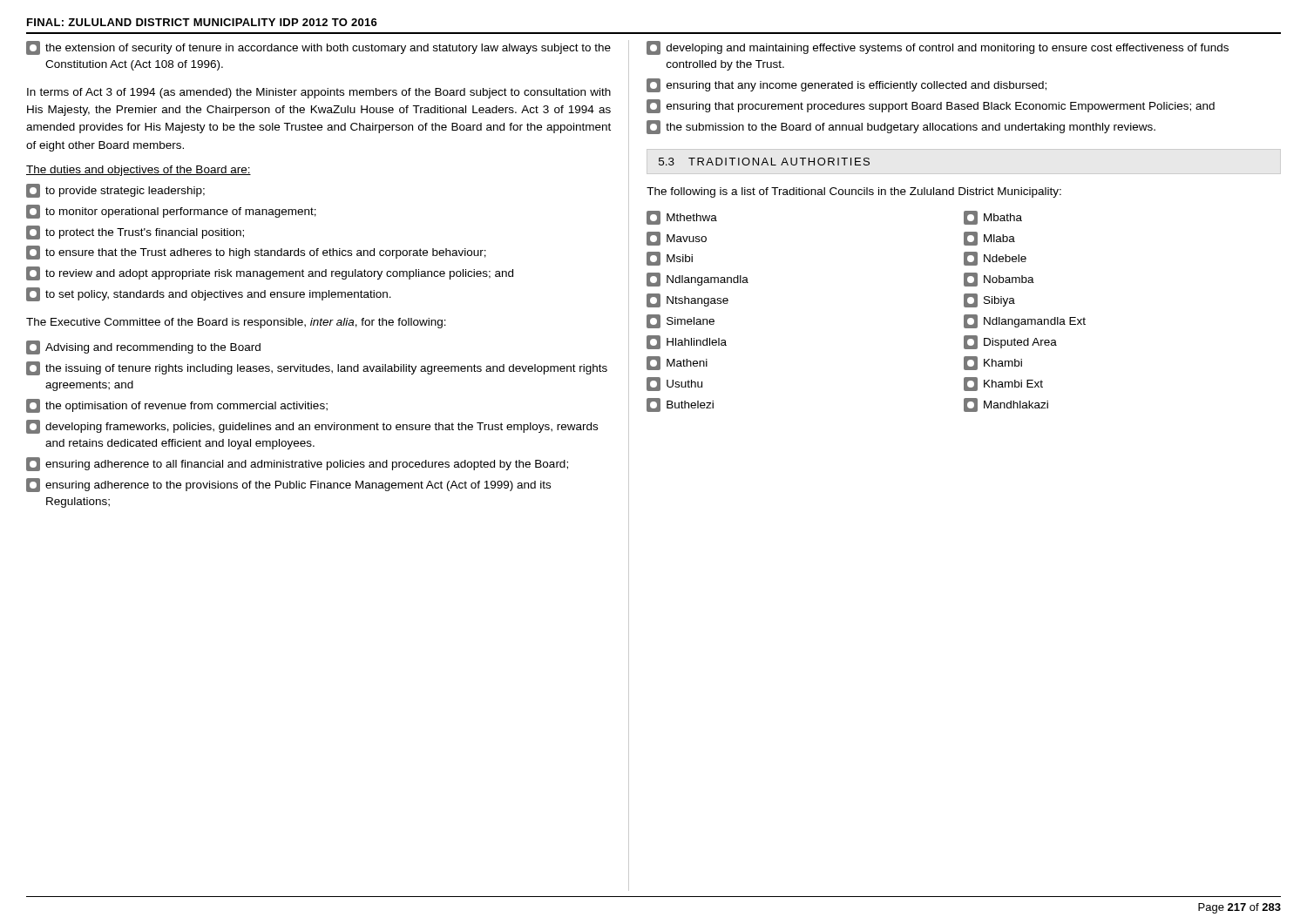Screen dimensions: 924x1307
Task: Select the region starting "the optimisation of revenue from commercial activities;"
Action: click(319, 406)
